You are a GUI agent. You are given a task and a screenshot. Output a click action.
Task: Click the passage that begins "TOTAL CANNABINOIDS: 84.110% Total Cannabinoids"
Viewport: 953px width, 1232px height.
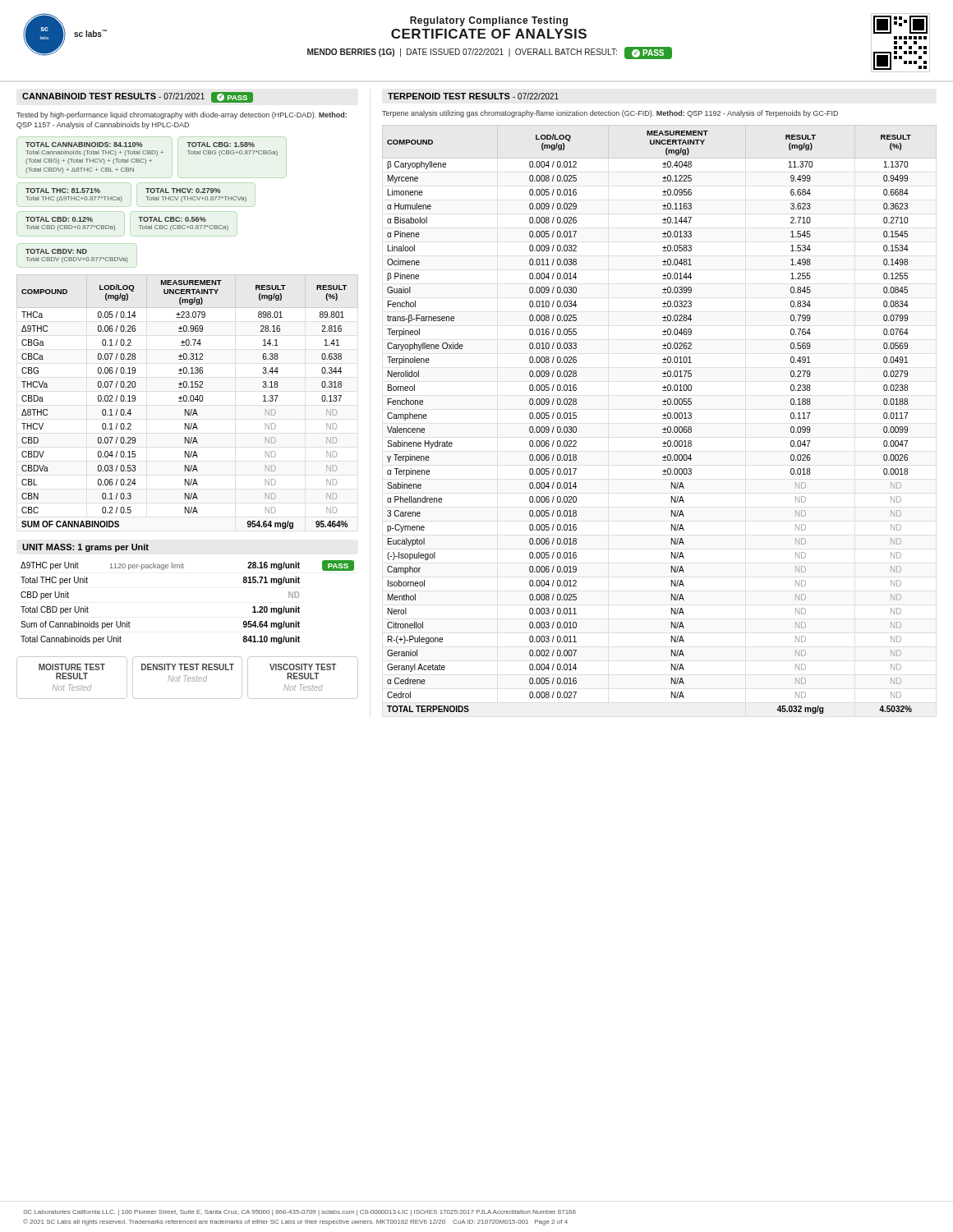(x=95, y=157)
